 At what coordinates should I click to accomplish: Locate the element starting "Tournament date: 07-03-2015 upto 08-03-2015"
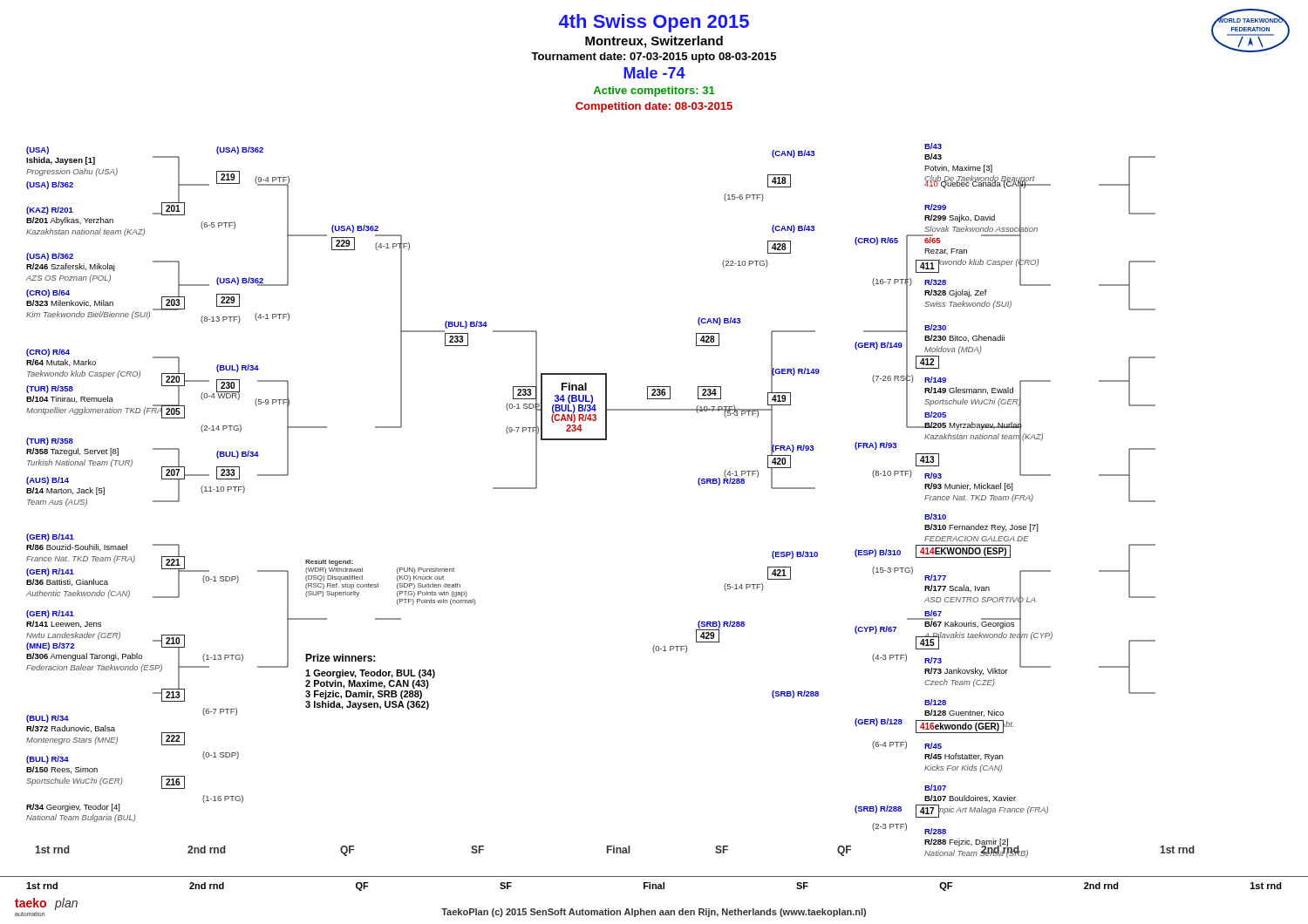pyautogui.click(x=654, y=56)
